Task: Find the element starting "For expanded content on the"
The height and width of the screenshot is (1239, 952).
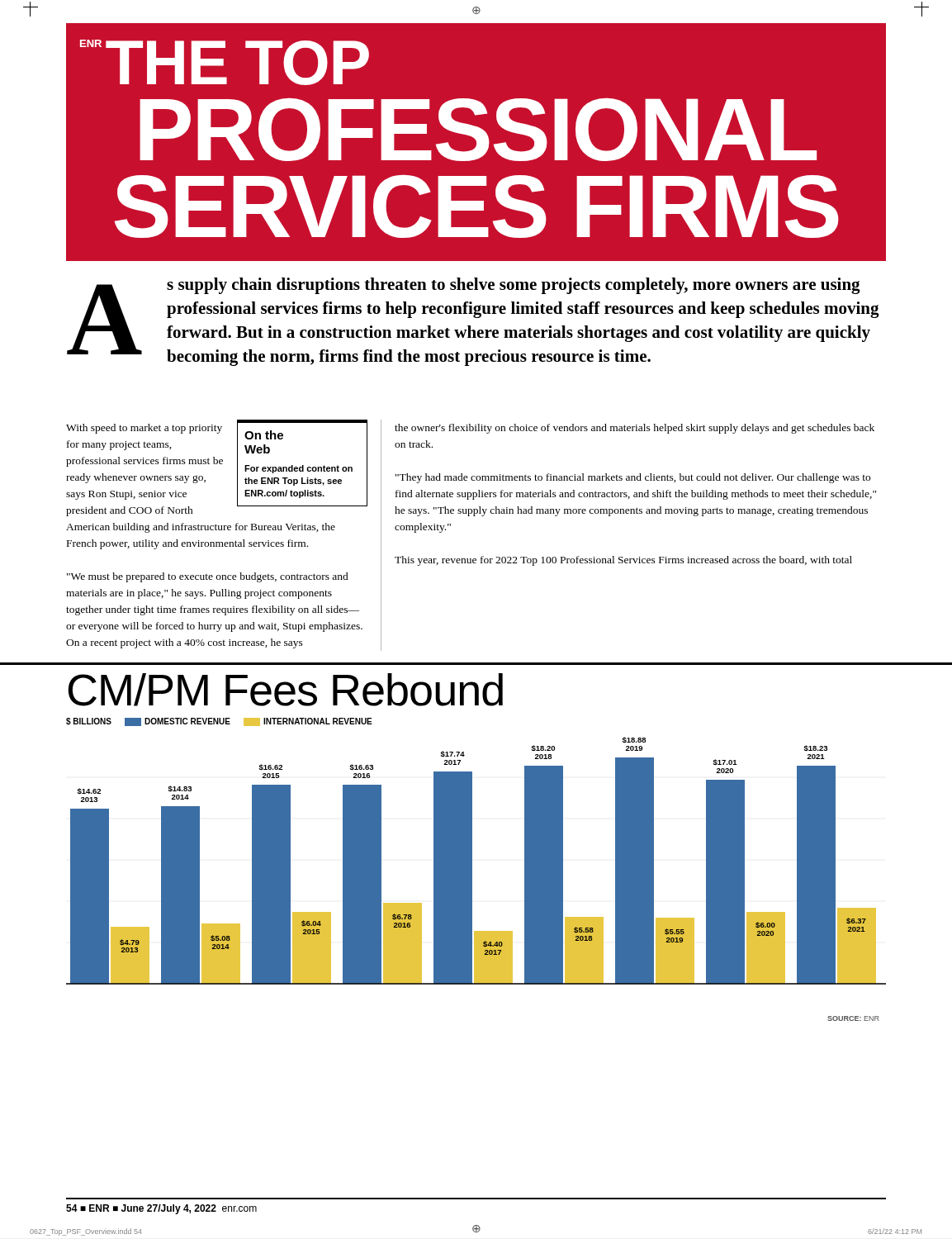Action: point(299,481)
